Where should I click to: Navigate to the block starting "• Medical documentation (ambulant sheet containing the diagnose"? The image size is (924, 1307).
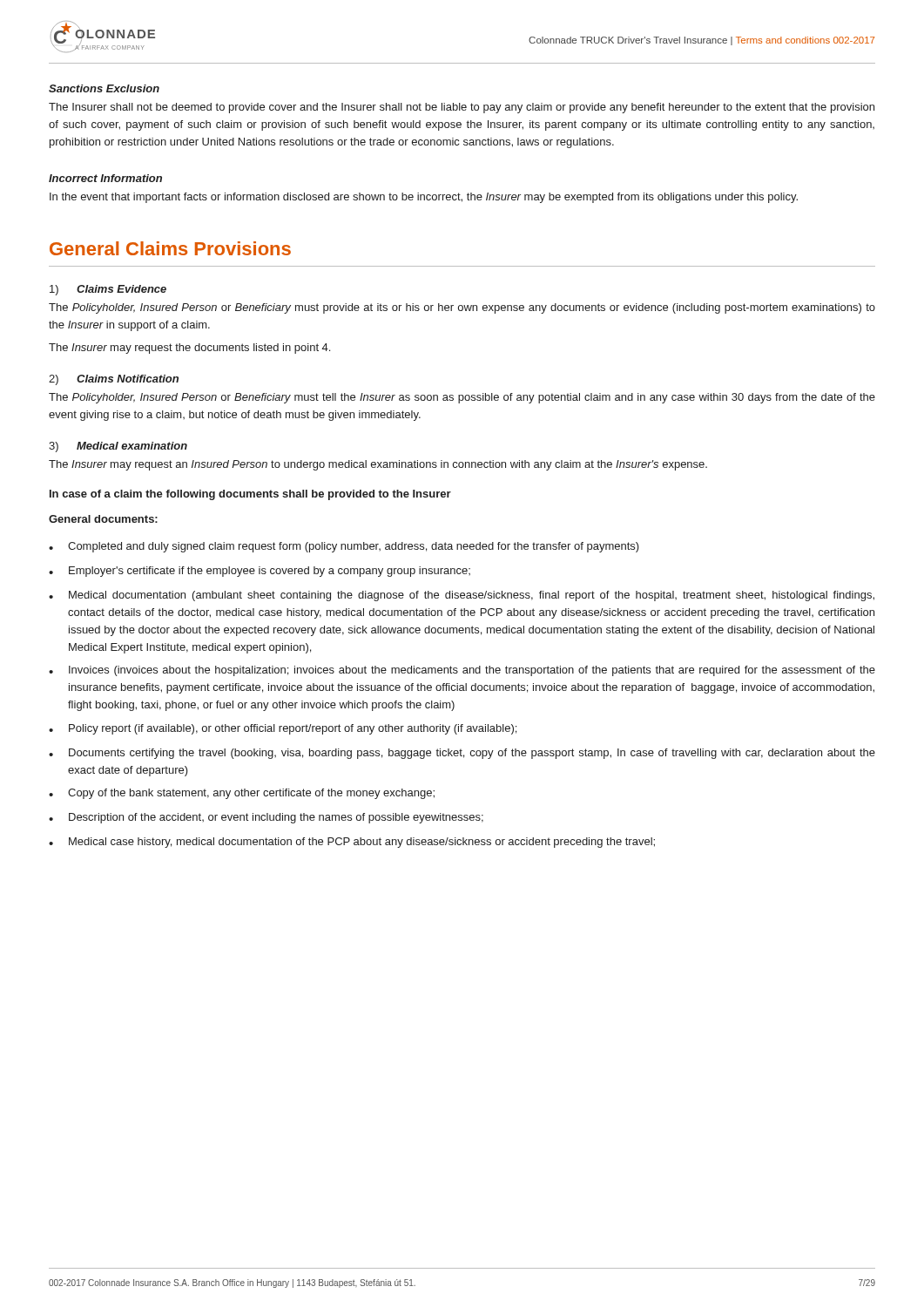click(x=462, y=621)
